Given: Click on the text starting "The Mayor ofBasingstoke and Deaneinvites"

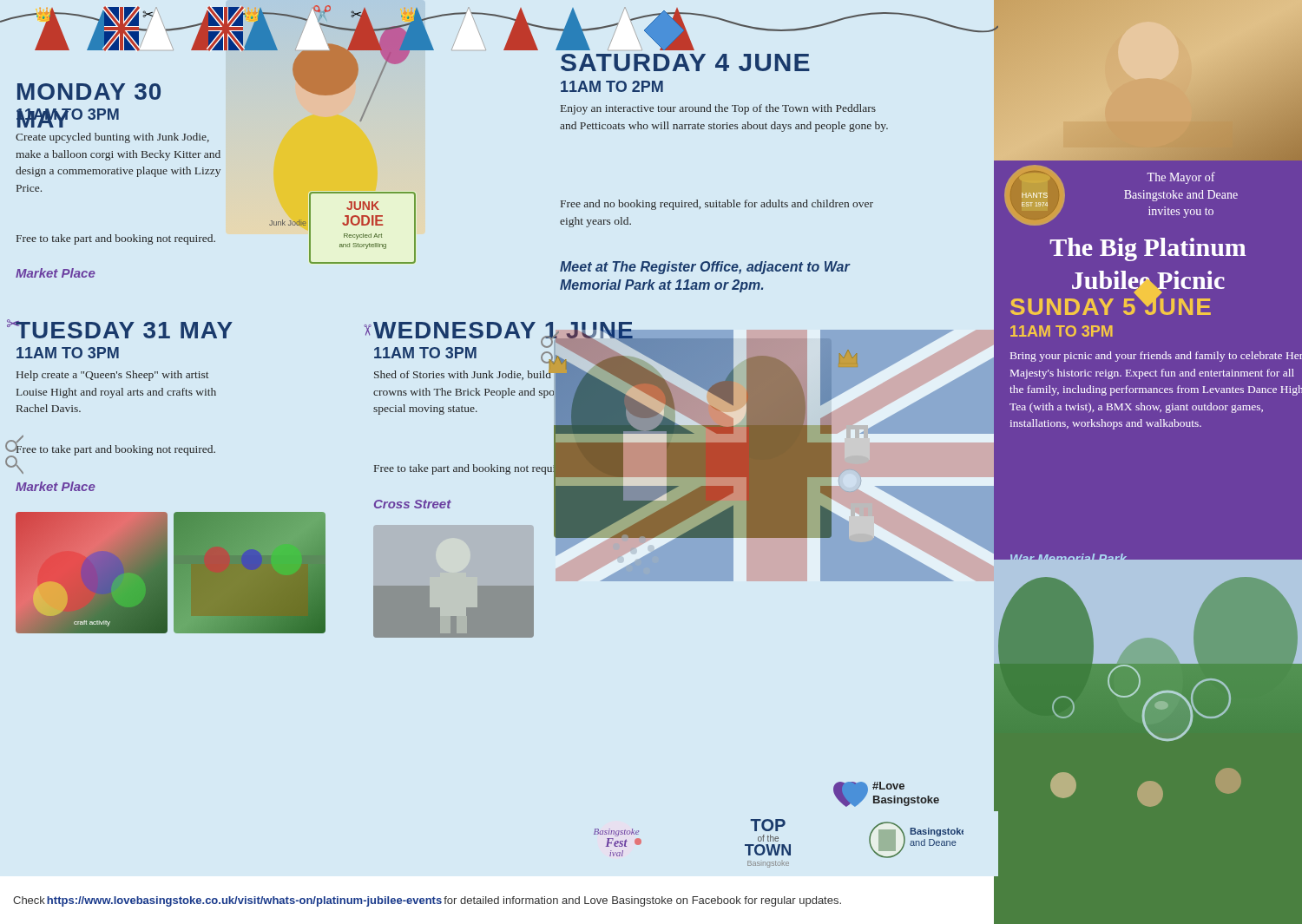Looking at the screenshot, I should coord(1181,195).
